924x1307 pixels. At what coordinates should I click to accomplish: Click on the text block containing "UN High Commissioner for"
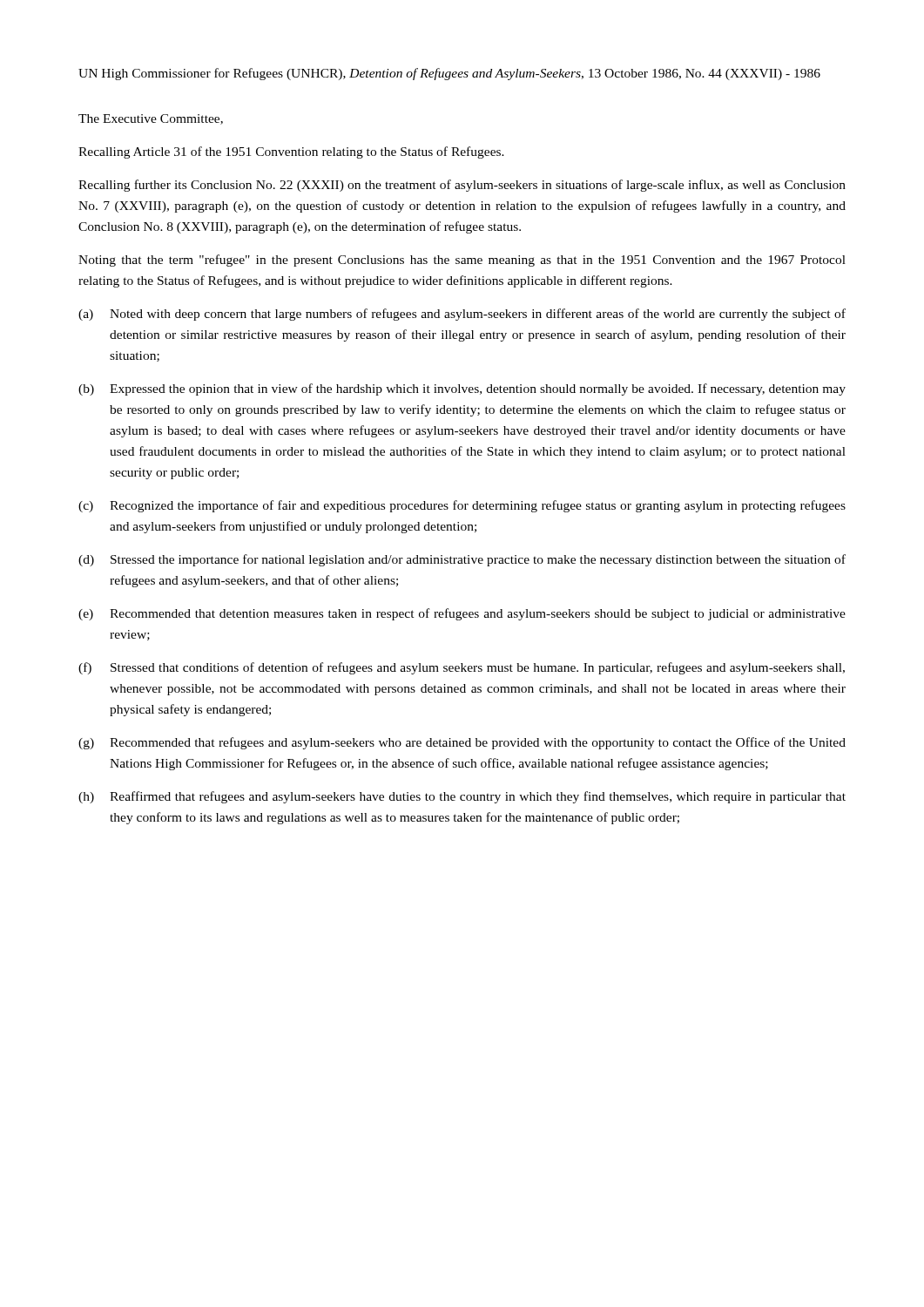coord(449,73)
